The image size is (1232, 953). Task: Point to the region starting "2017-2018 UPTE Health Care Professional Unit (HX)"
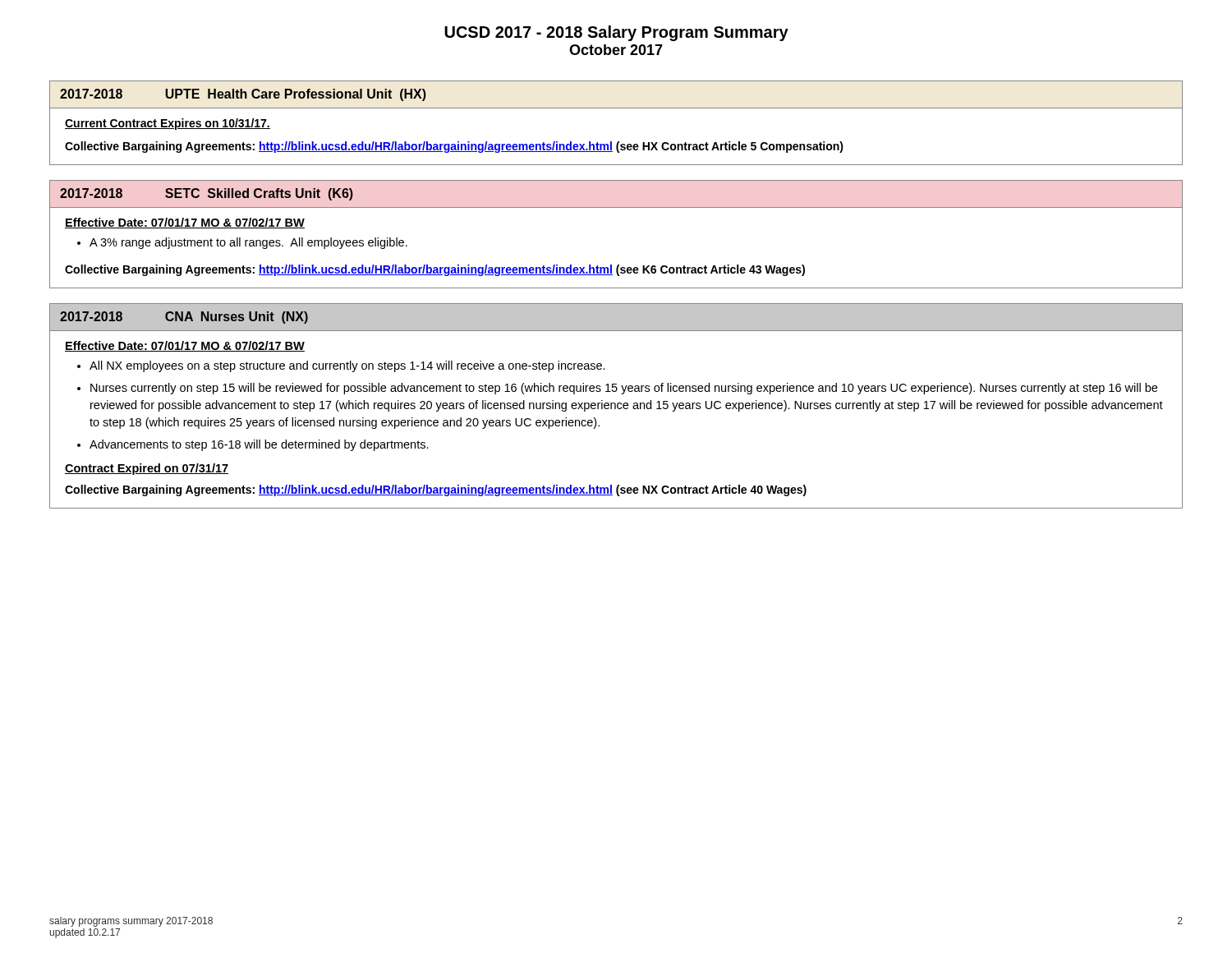243,94
